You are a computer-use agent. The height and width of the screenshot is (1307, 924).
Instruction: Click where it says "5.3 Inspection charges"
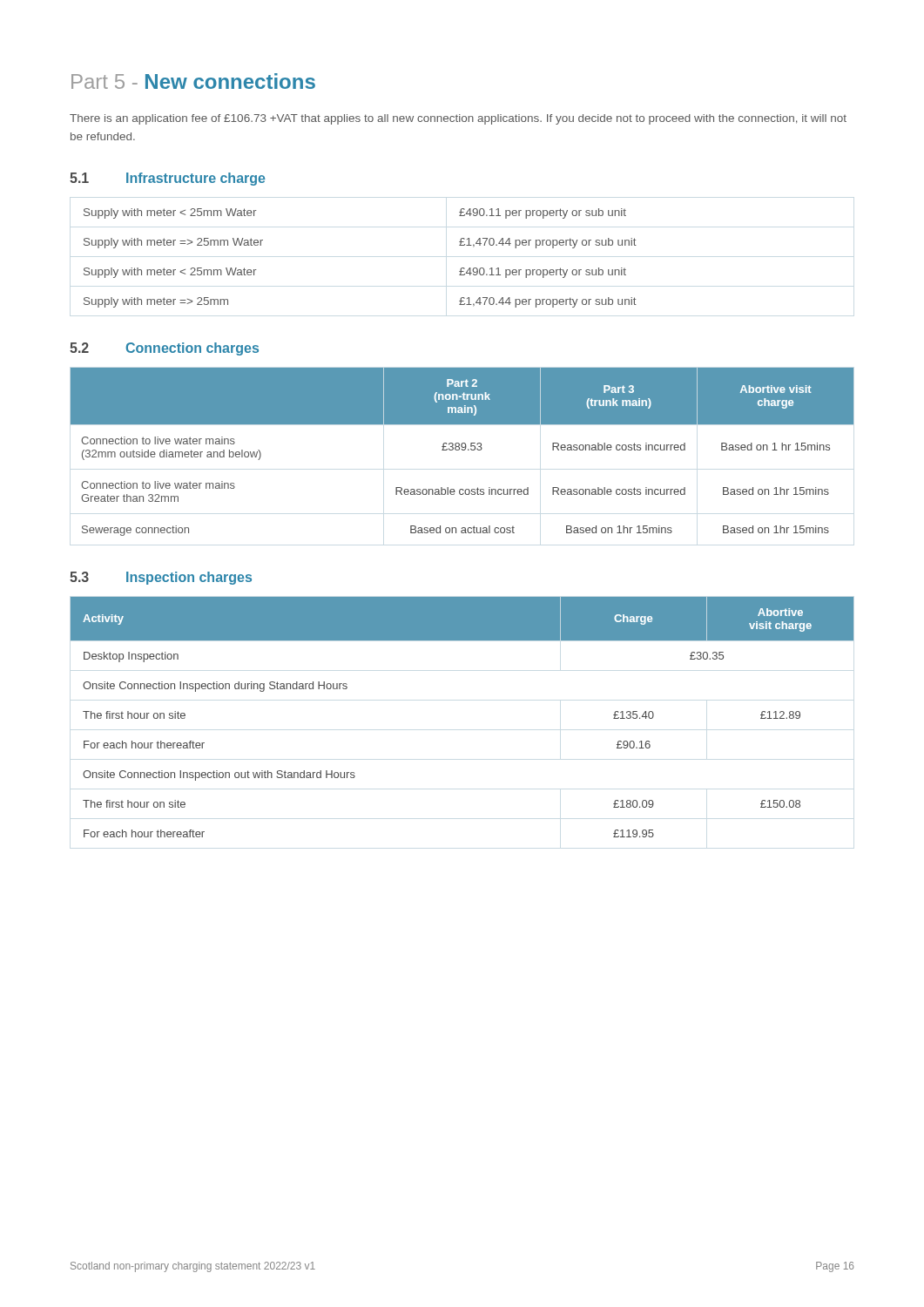[161, 578]
